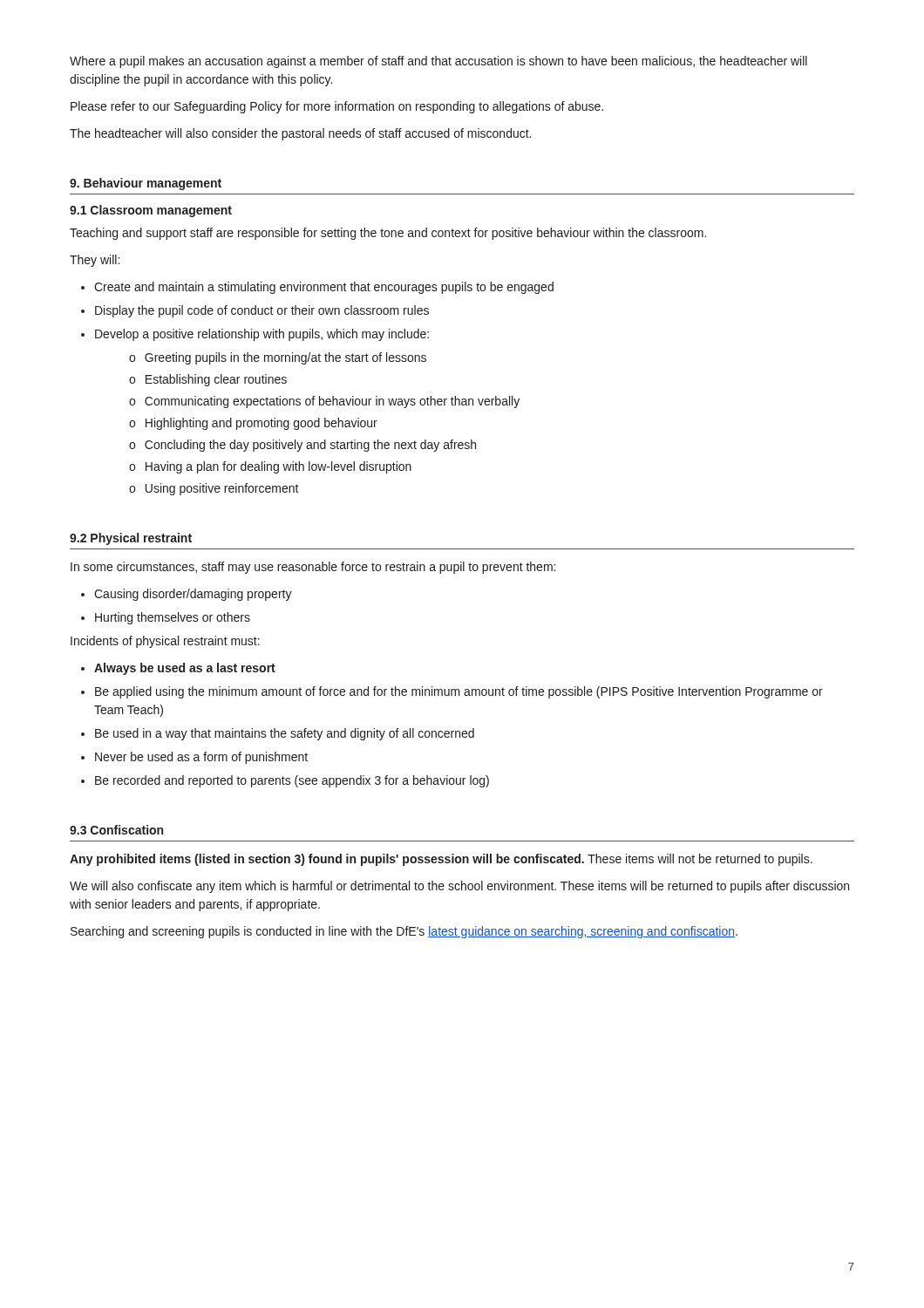Click where it says "Hurting themselves or others"
This screenshot has width=924, height=1308.
[x=166, y=618]
